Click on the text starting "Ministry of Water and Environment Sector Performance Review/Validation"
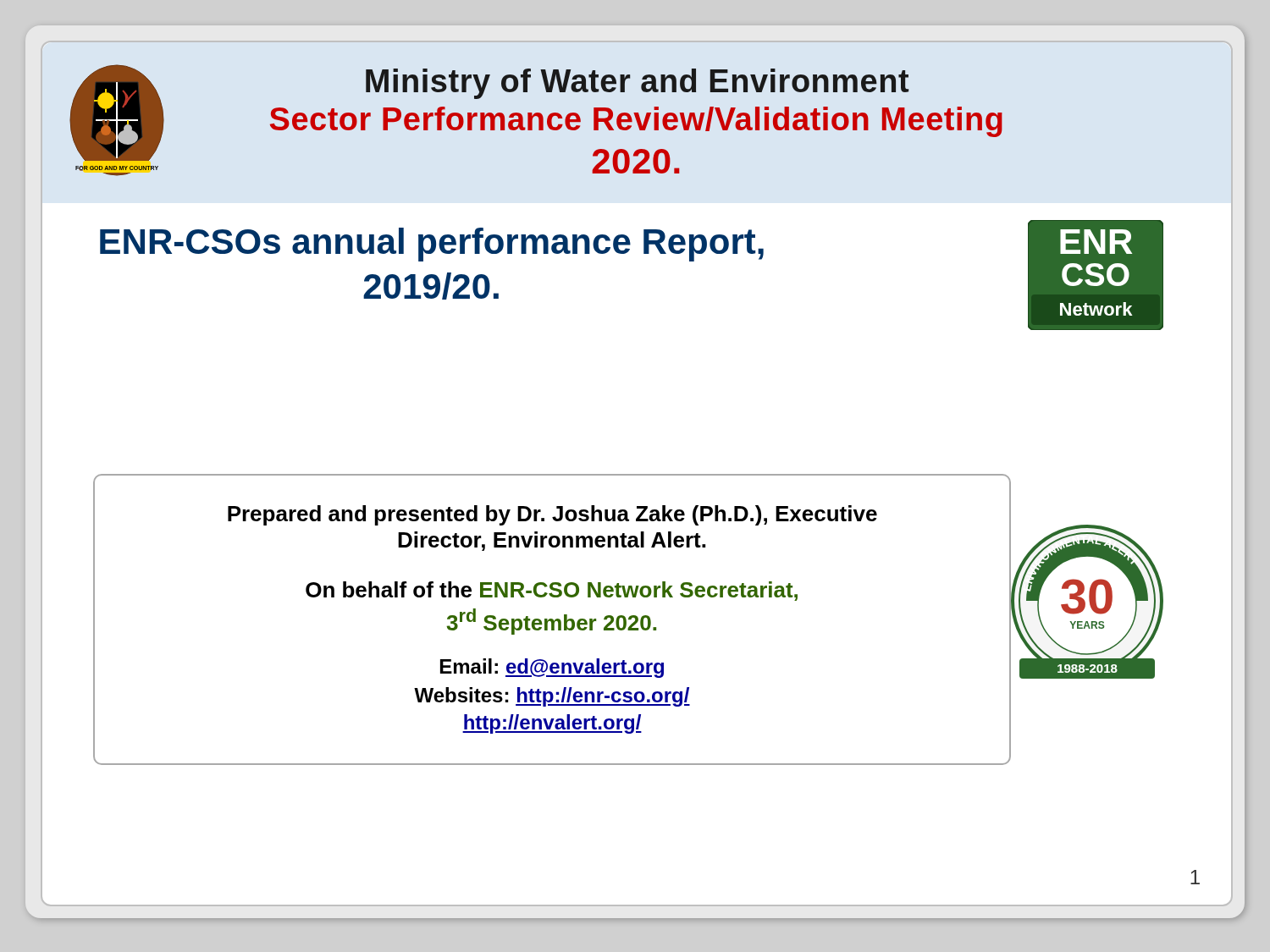The height and width of the screenshot is (952, 1270). point(637,123)
